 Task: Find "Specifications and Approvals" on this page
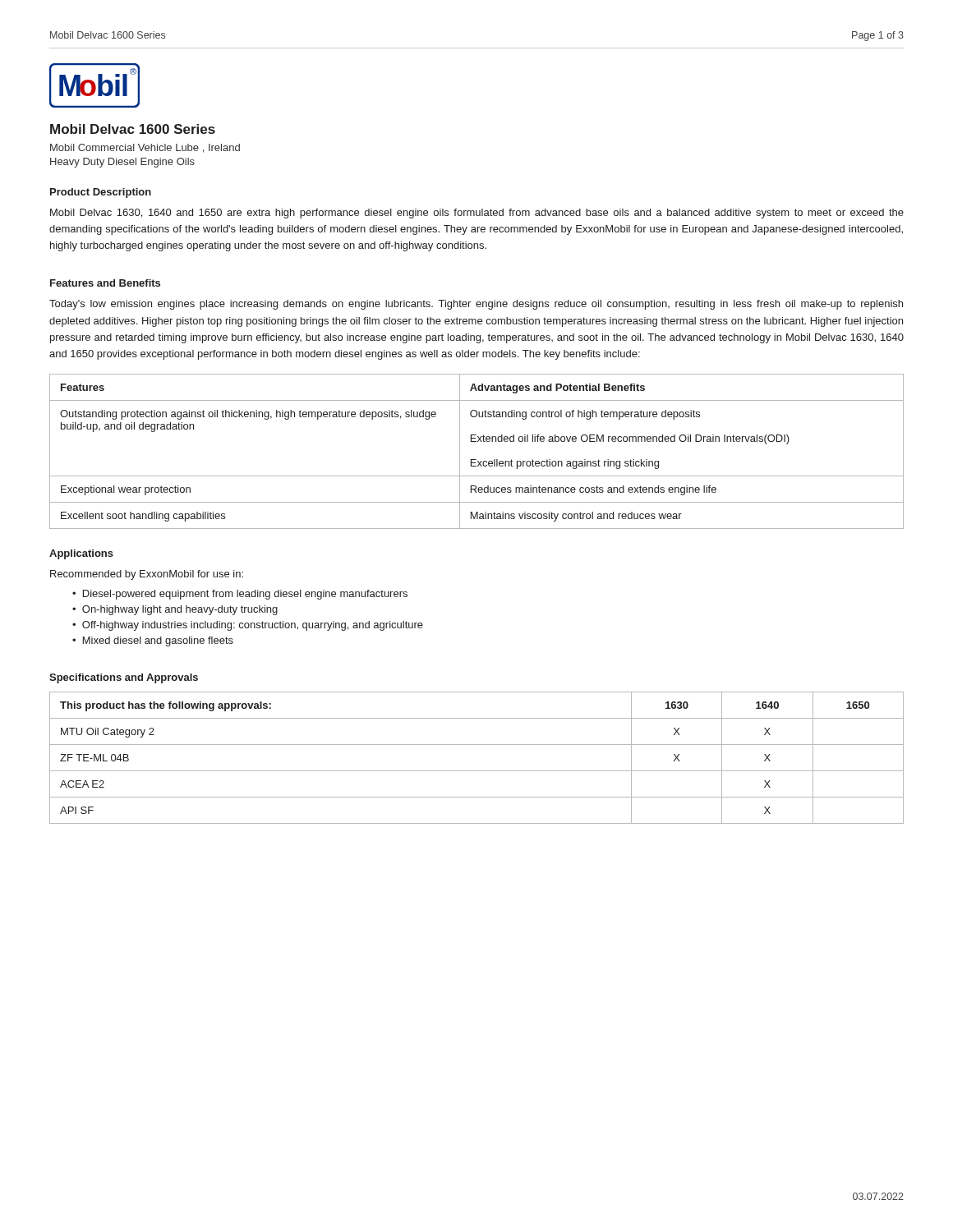(124, 677)
